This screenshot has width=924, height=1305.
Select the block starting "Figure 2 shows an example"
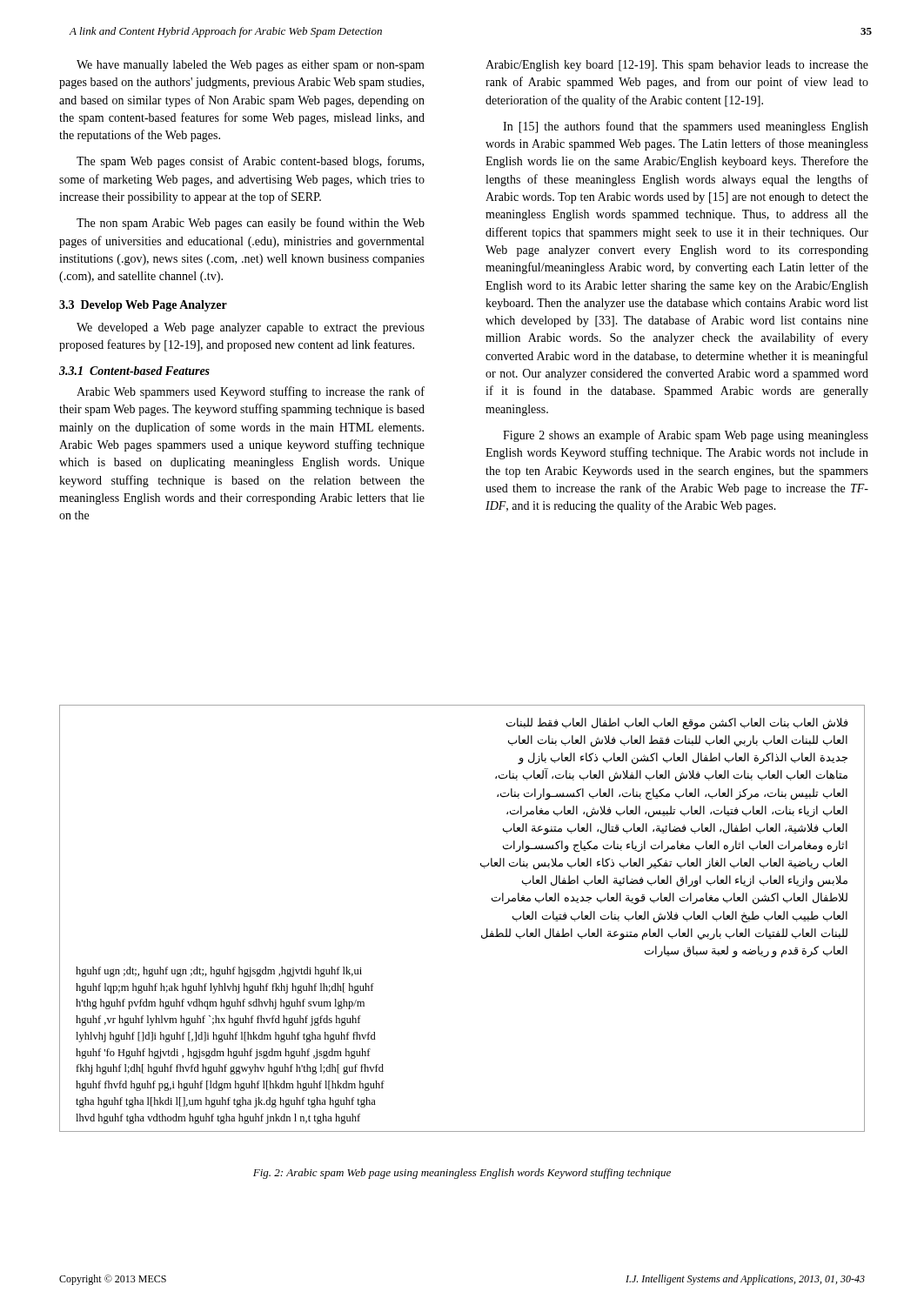pyautogui.click(x=677, y=471)
